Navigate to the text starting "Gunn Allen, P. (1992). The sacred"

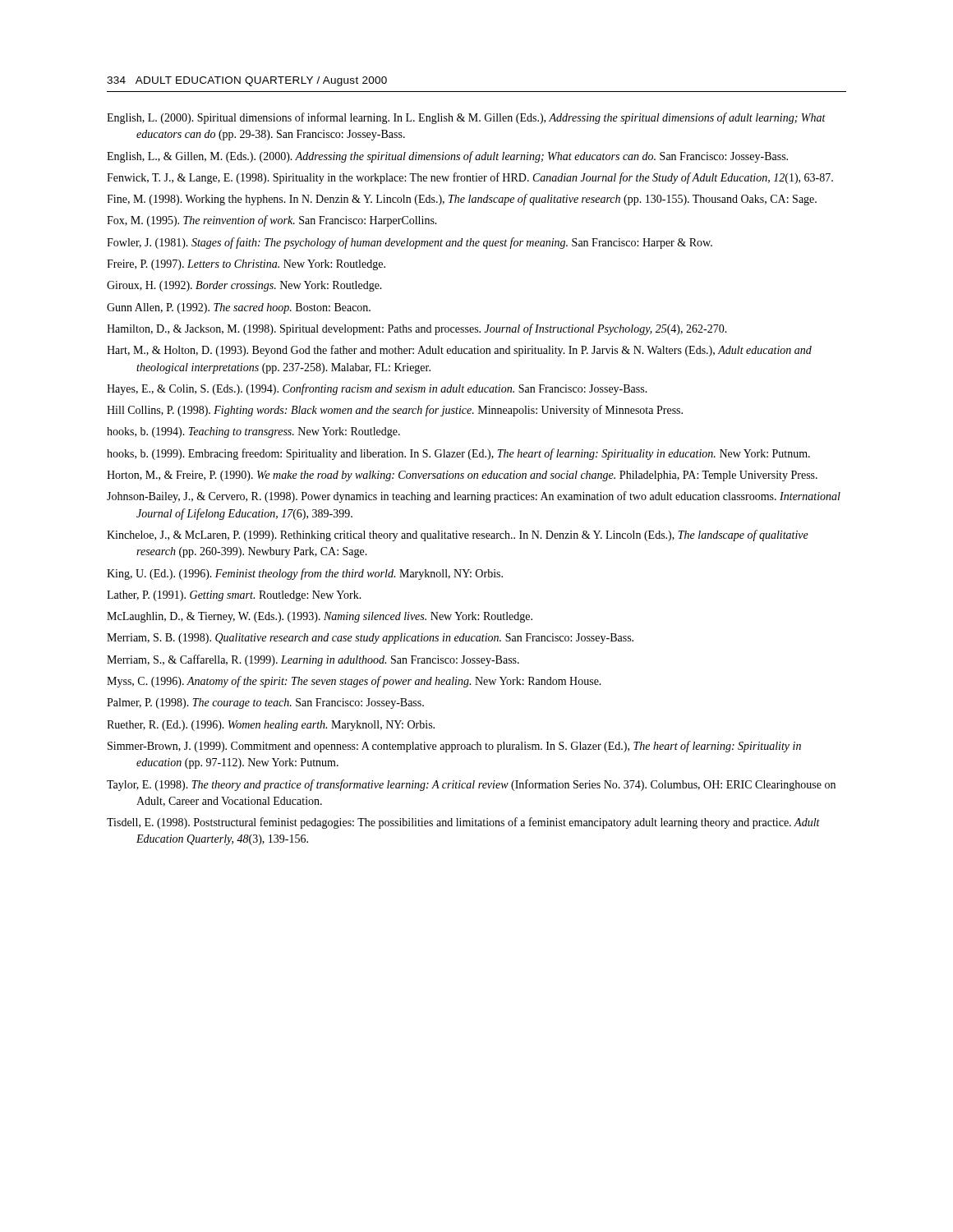point(239,307)
